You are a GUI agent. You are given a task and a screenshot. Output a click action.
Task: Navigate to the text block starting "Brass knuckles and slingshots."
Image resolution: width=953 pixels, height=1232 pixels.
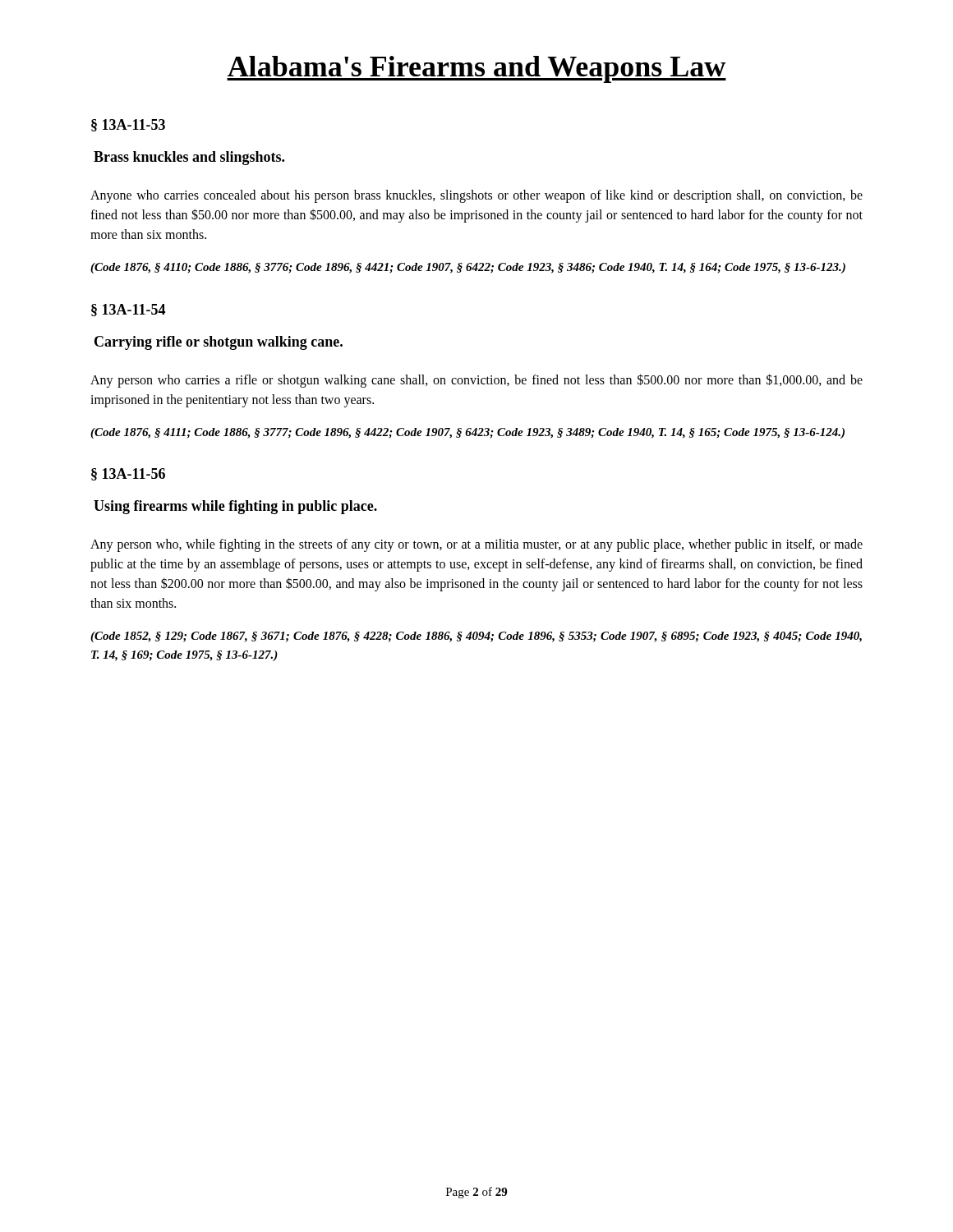tap(189, 158)
